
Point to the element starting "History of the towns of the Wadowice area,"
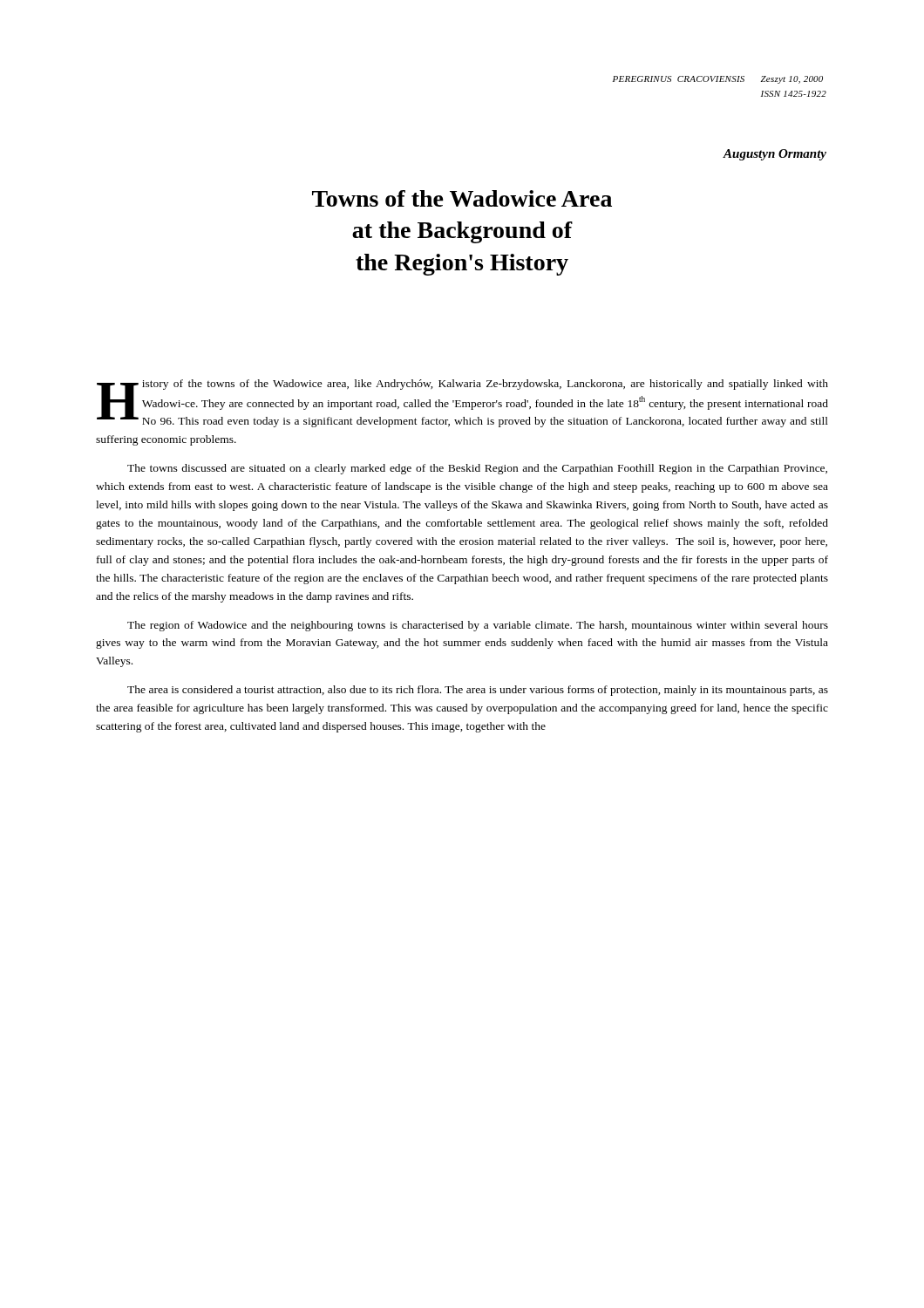click(x=462, y=556)
